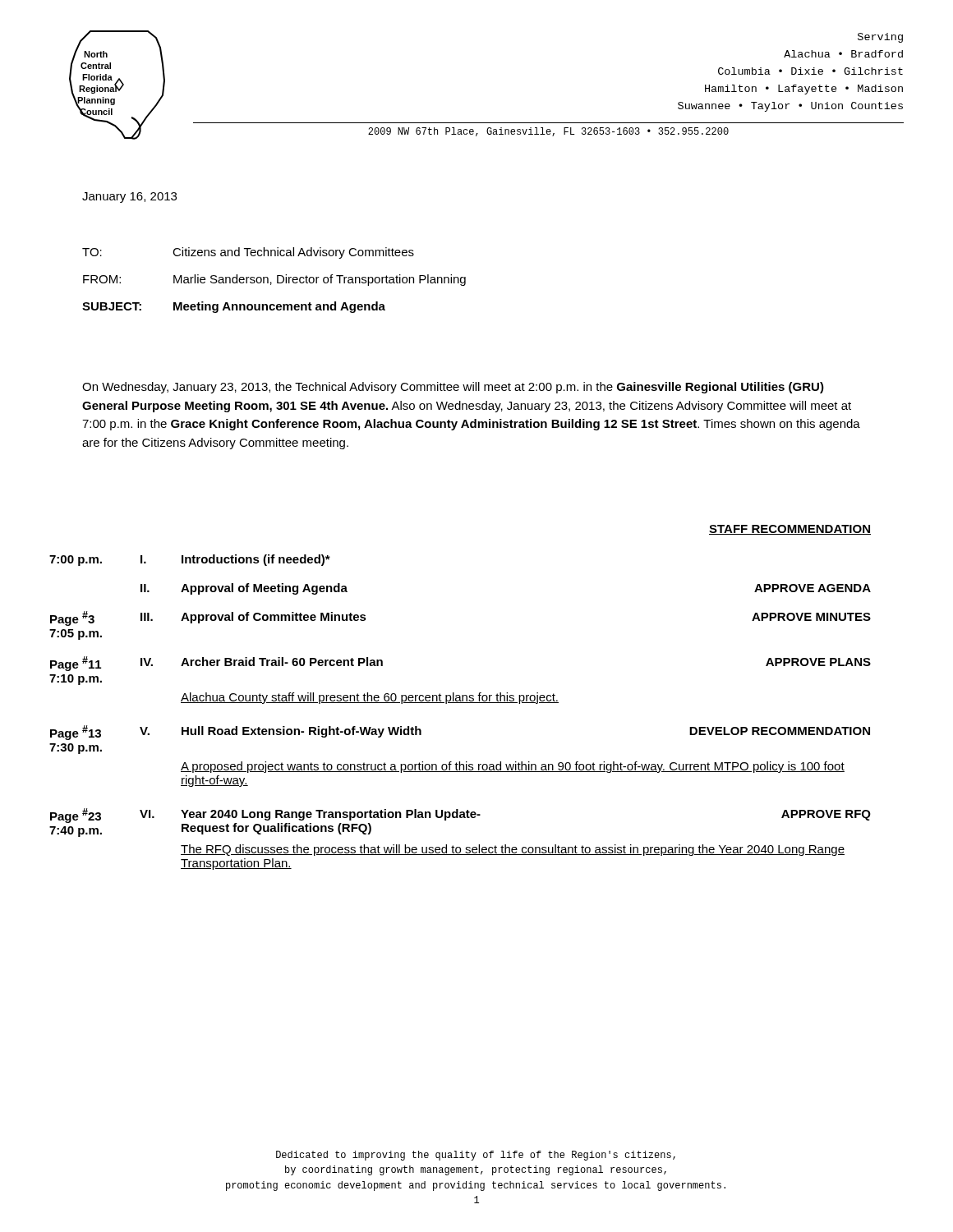Find the block starting "Page #23 7:40"
This screenshot has width=953, height=1232.
point(460,821)
